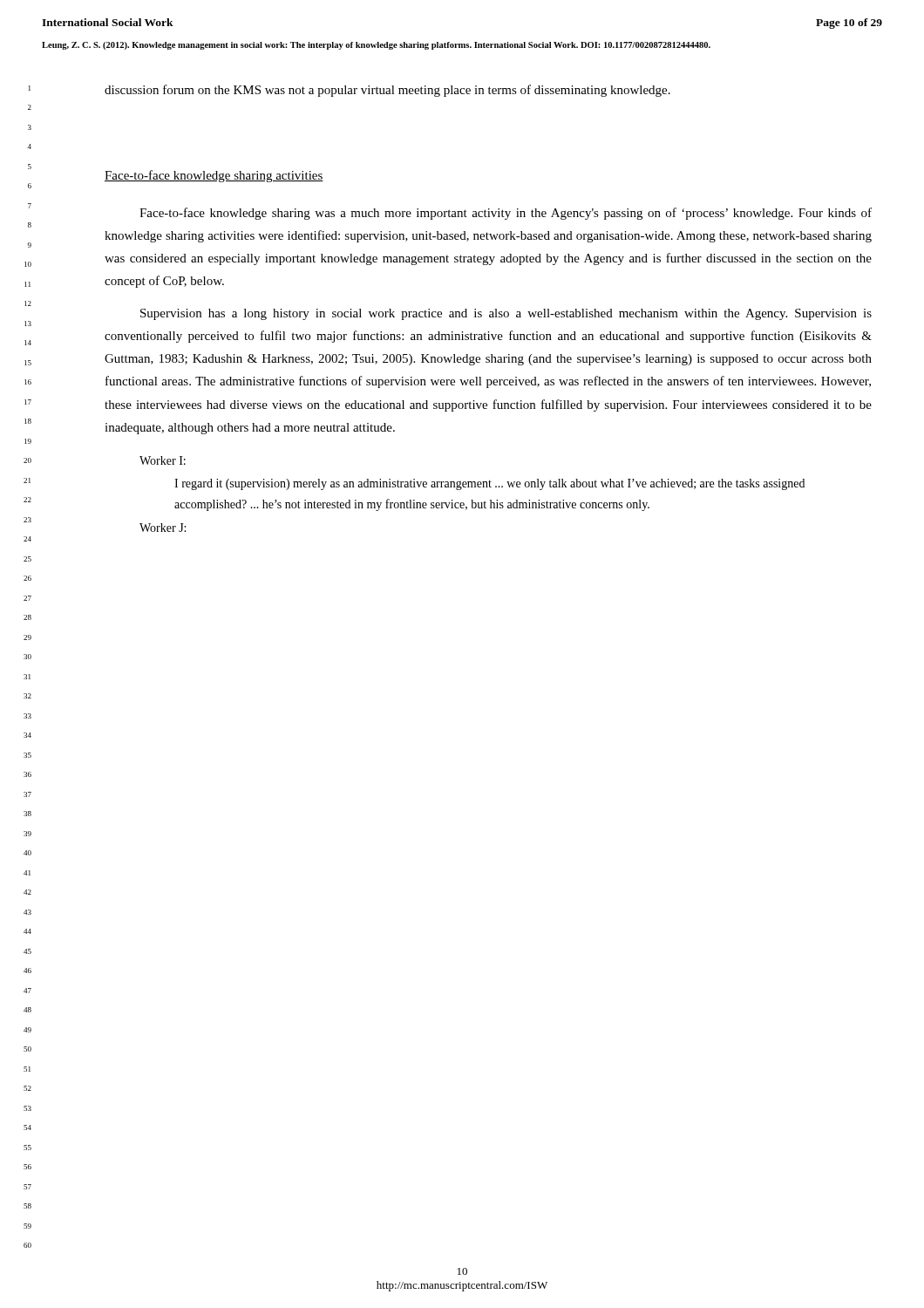The height and width of the screenshot is (1308, 924).
Task: Click the passage that begins "Face-to-face knowledge sharing was"
Action: (x=488, y=247)
